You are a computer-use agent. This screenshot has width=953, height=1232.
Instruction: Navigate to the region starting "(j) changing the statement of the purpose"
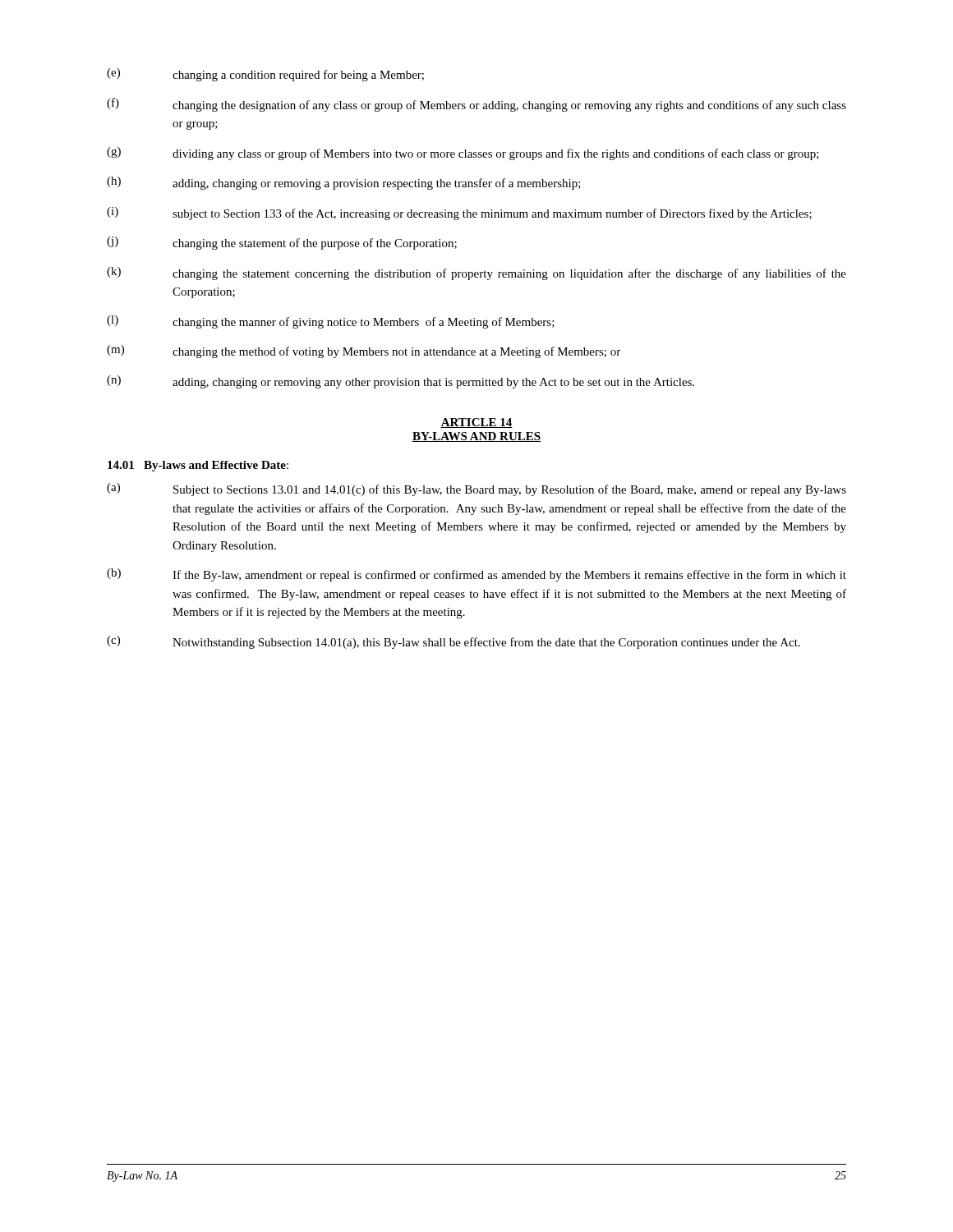pos(282,243)
